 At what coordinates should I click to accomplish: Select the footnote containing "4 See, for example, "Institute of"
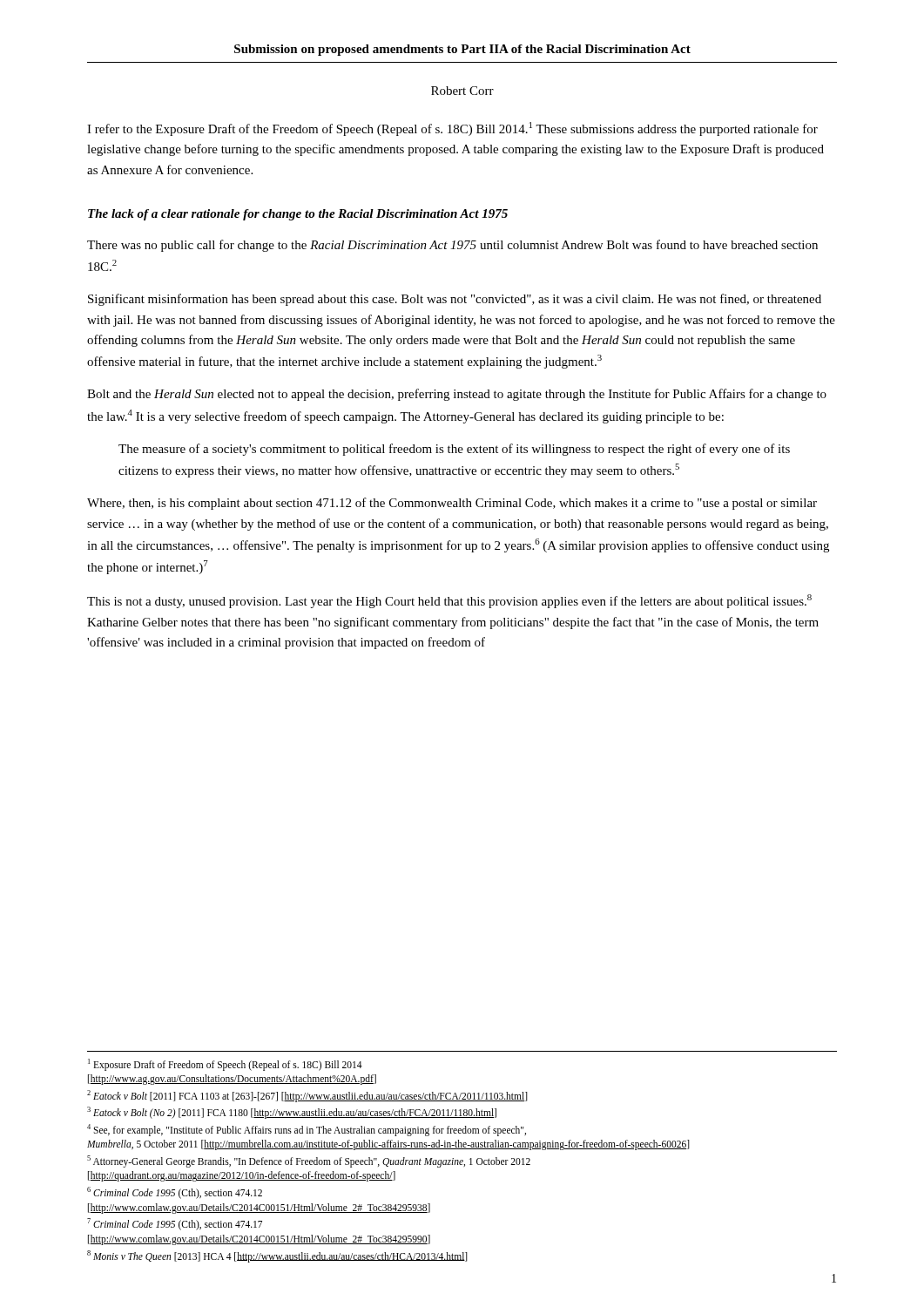[388, 1136]
